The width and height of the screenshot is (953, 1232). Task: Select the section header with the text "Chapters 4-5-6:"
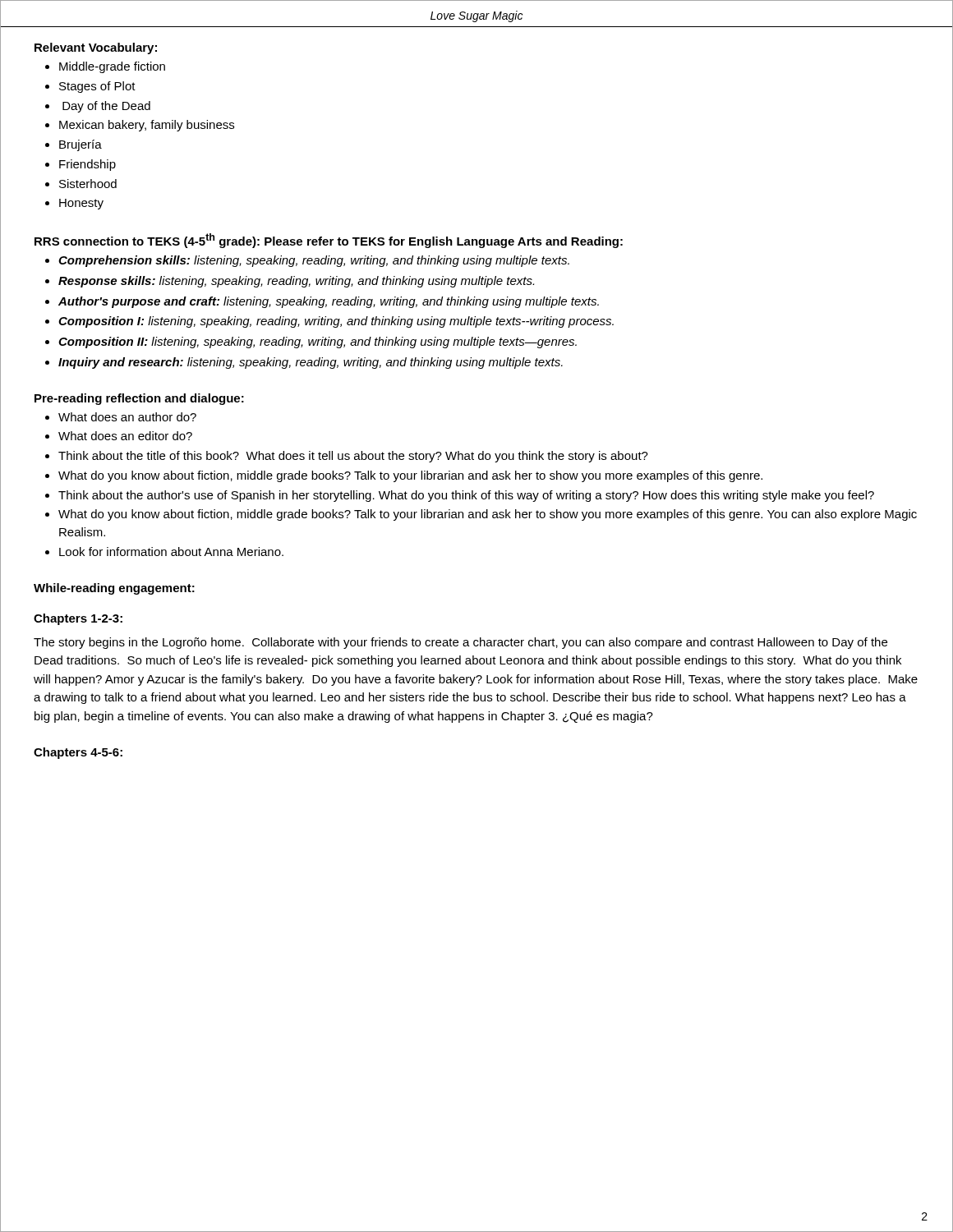point(79,752)
